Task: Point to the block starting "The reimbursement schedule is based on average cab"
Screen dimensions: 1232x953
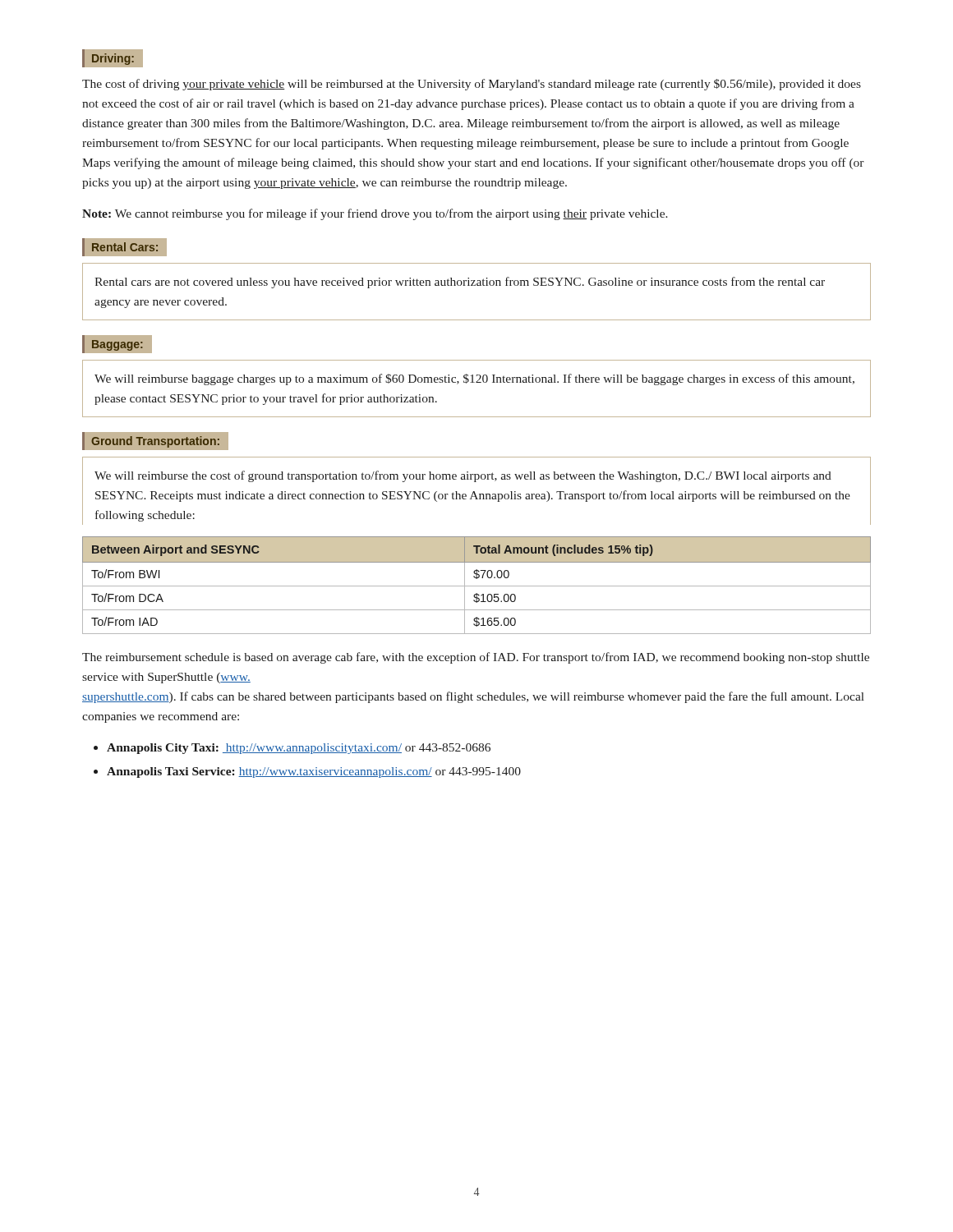Action: [x=476, y=686]
